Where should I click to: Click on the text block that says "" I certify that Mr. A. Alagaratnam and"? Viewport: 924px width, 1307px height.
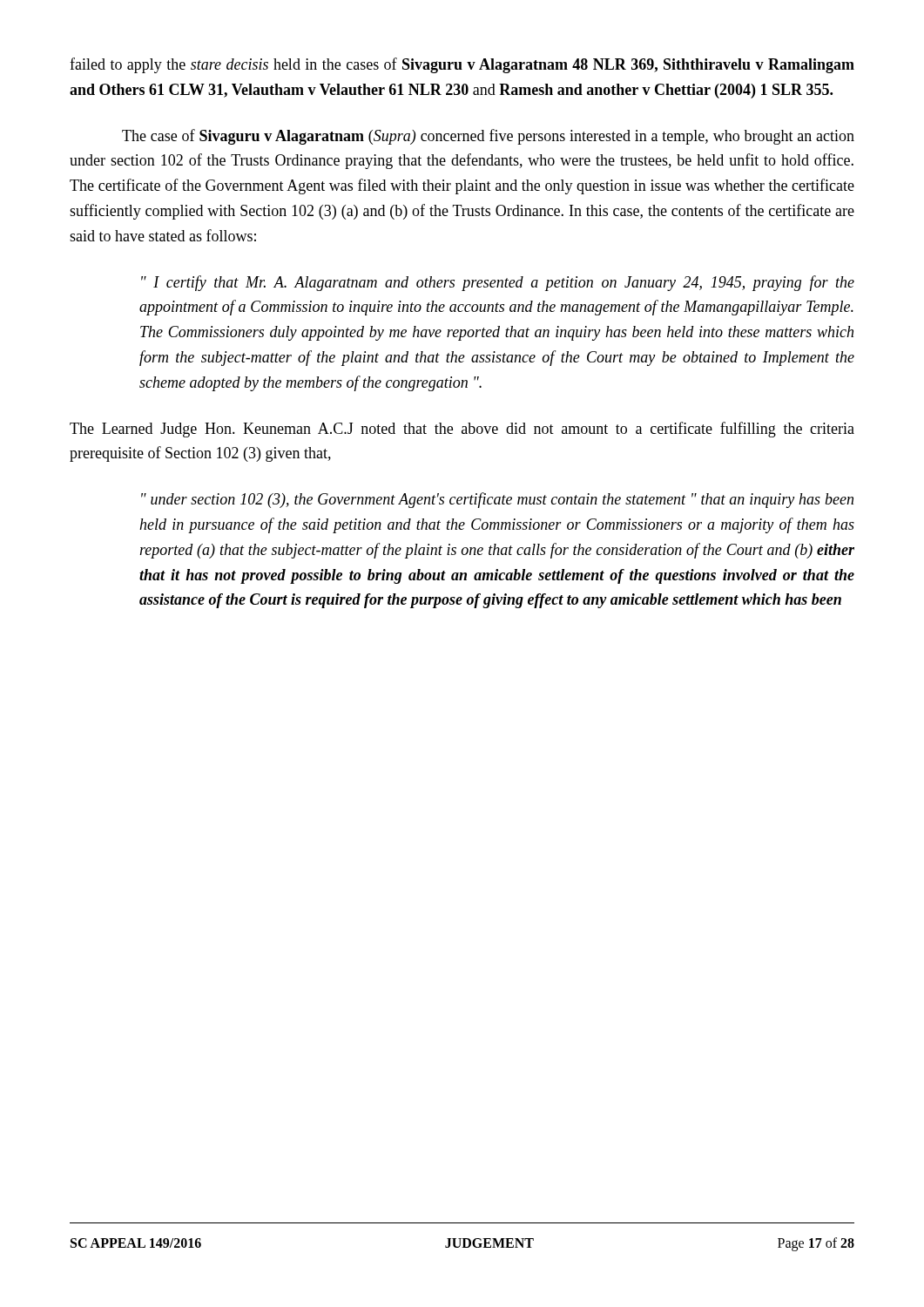497,332
